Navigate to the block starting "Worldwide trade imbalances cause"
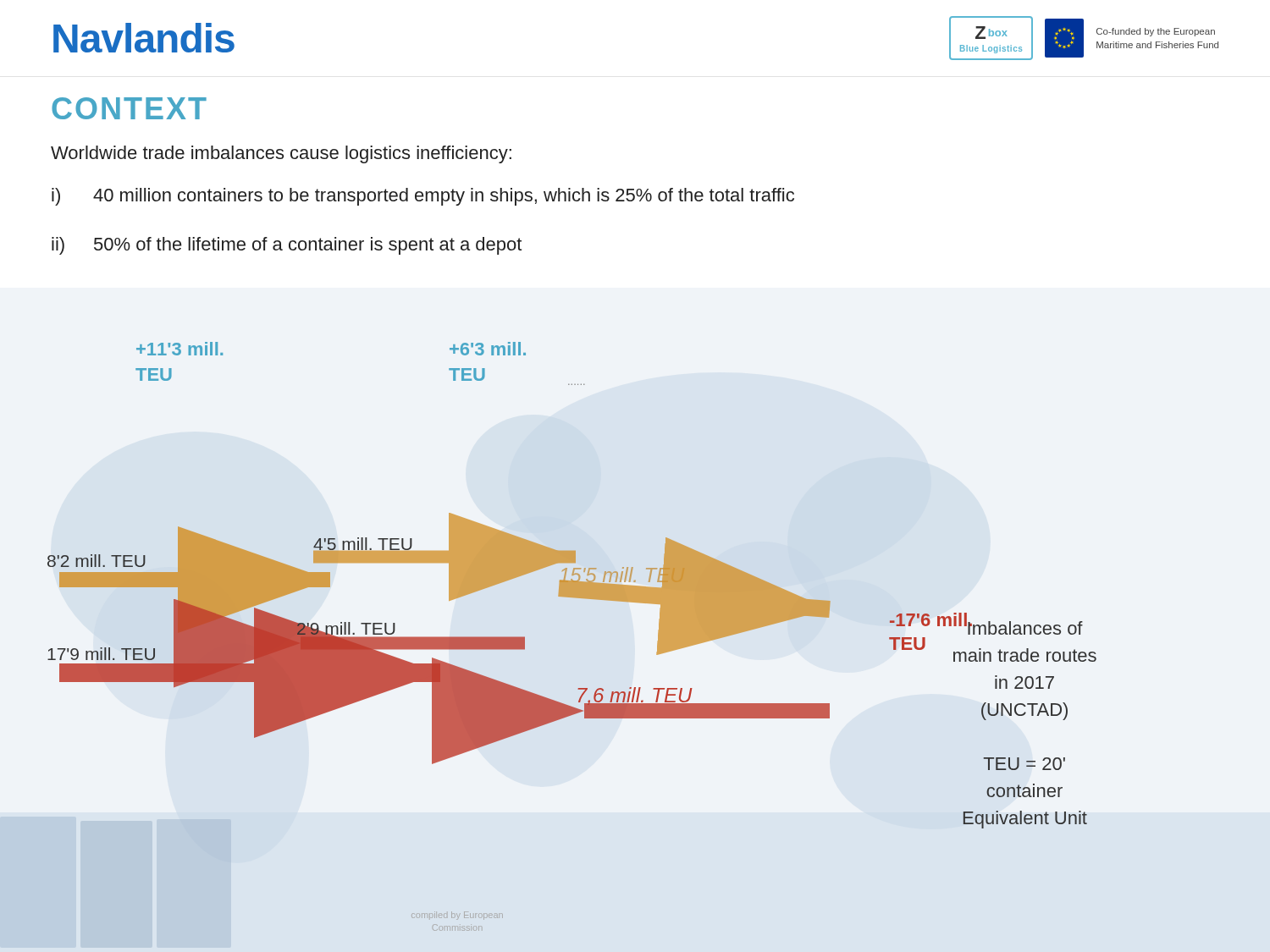Screen dimensions: 952x1270 (x=282, y=153)
